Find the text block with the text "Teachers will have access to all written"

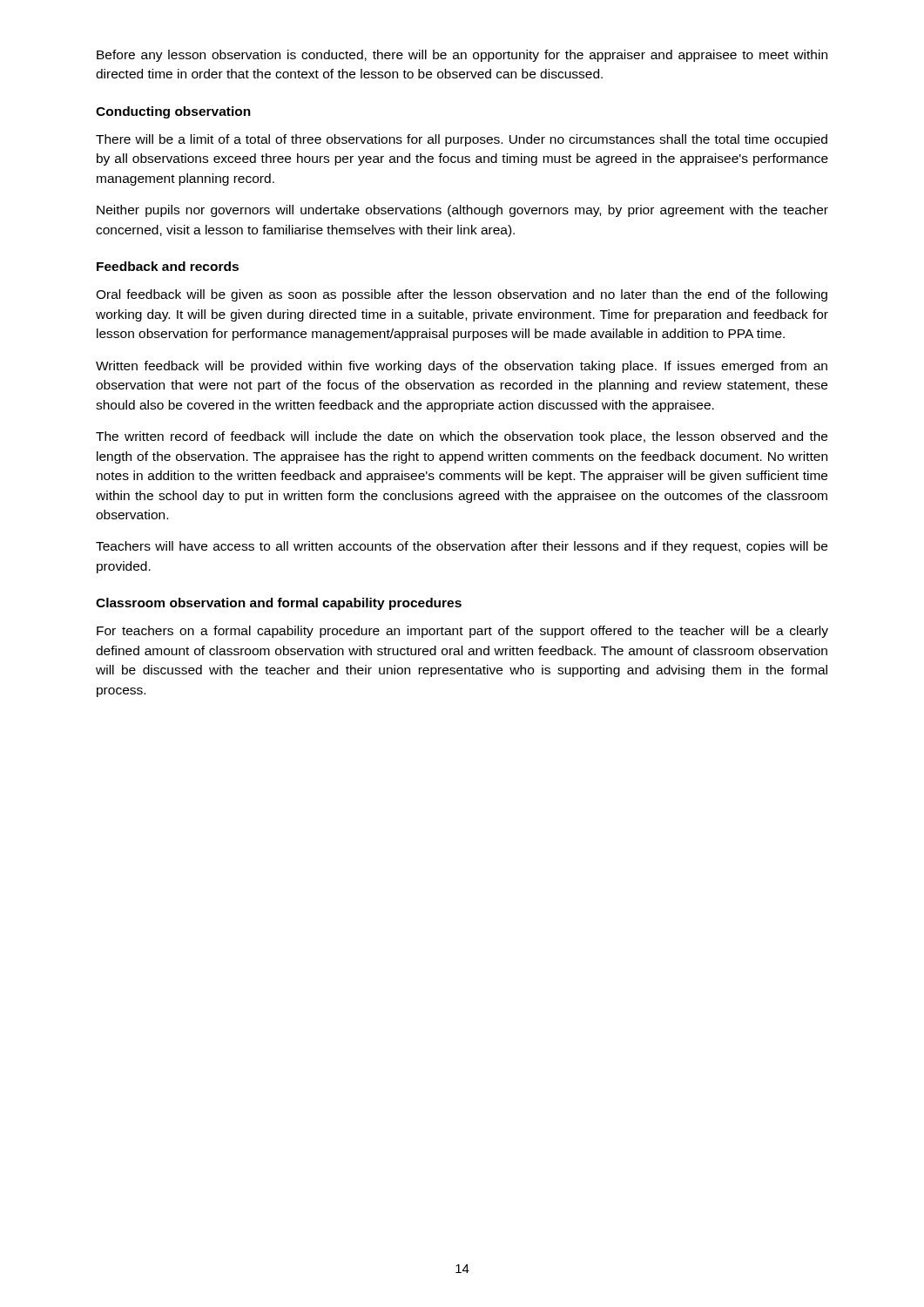[x=462, y=556]
